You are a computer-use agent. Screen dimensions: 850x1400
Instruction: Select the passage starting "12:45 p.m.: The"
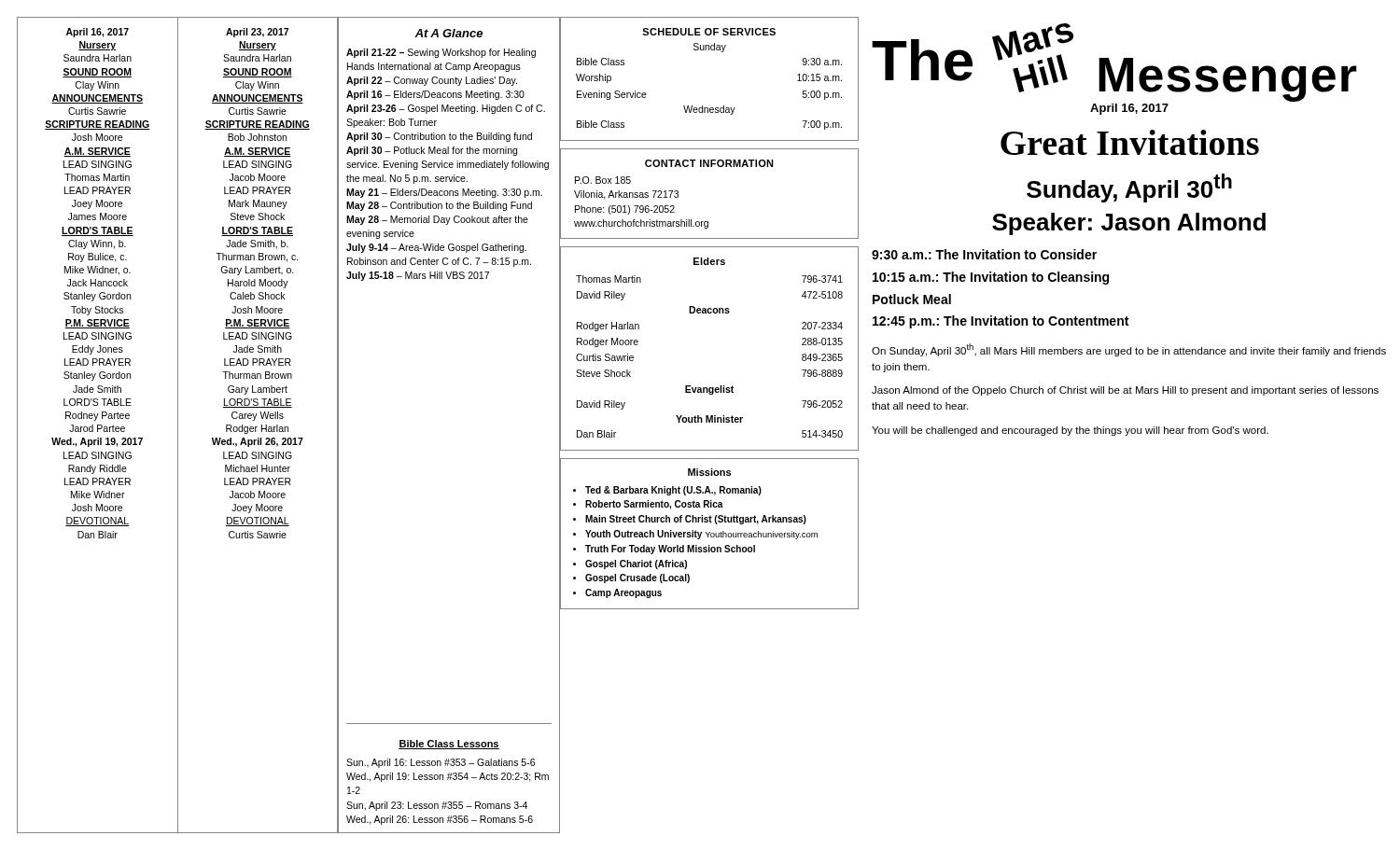click(1000, 321)
